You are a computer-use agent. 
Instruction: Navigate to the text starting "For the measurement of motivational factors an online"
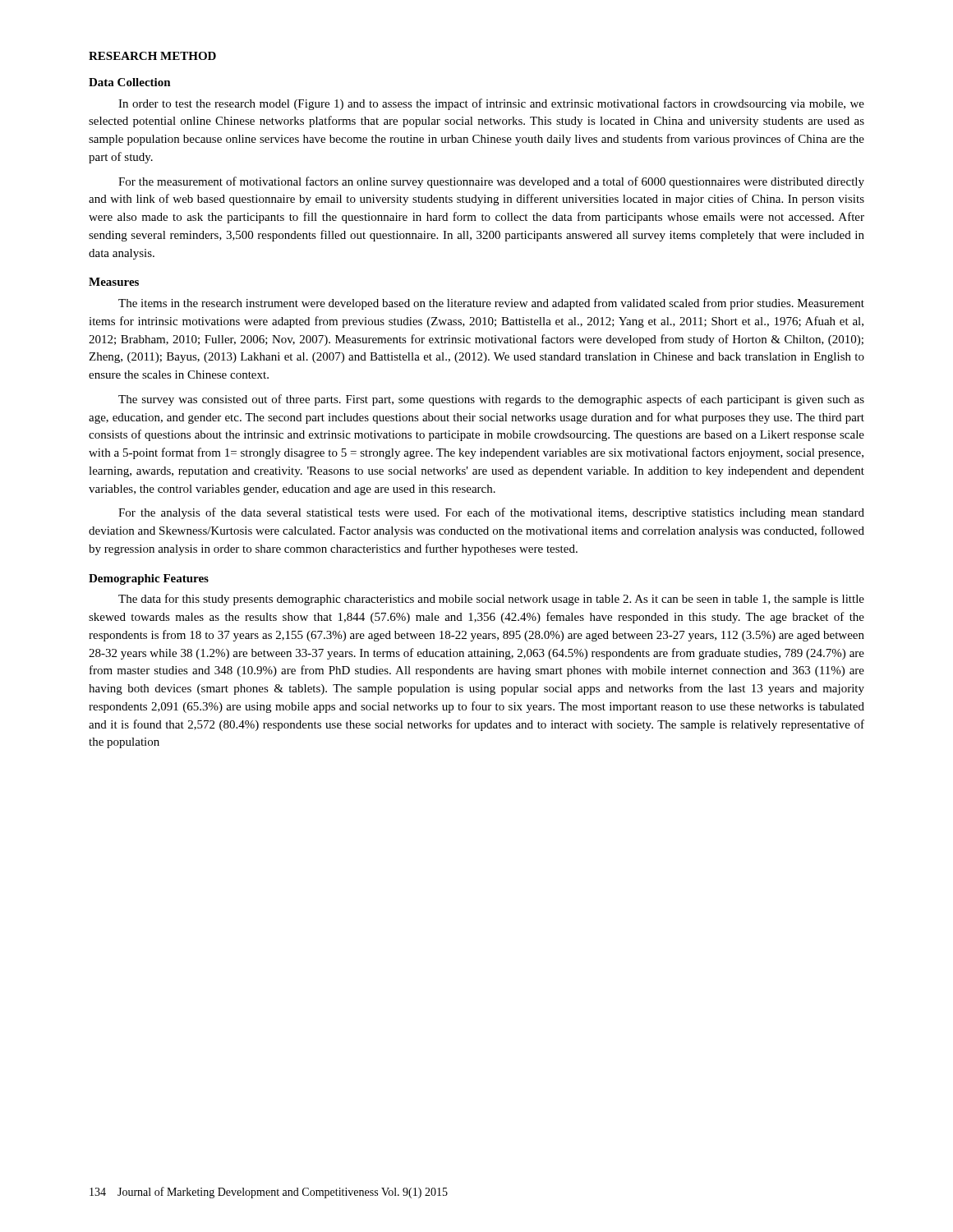click(476, 217)
